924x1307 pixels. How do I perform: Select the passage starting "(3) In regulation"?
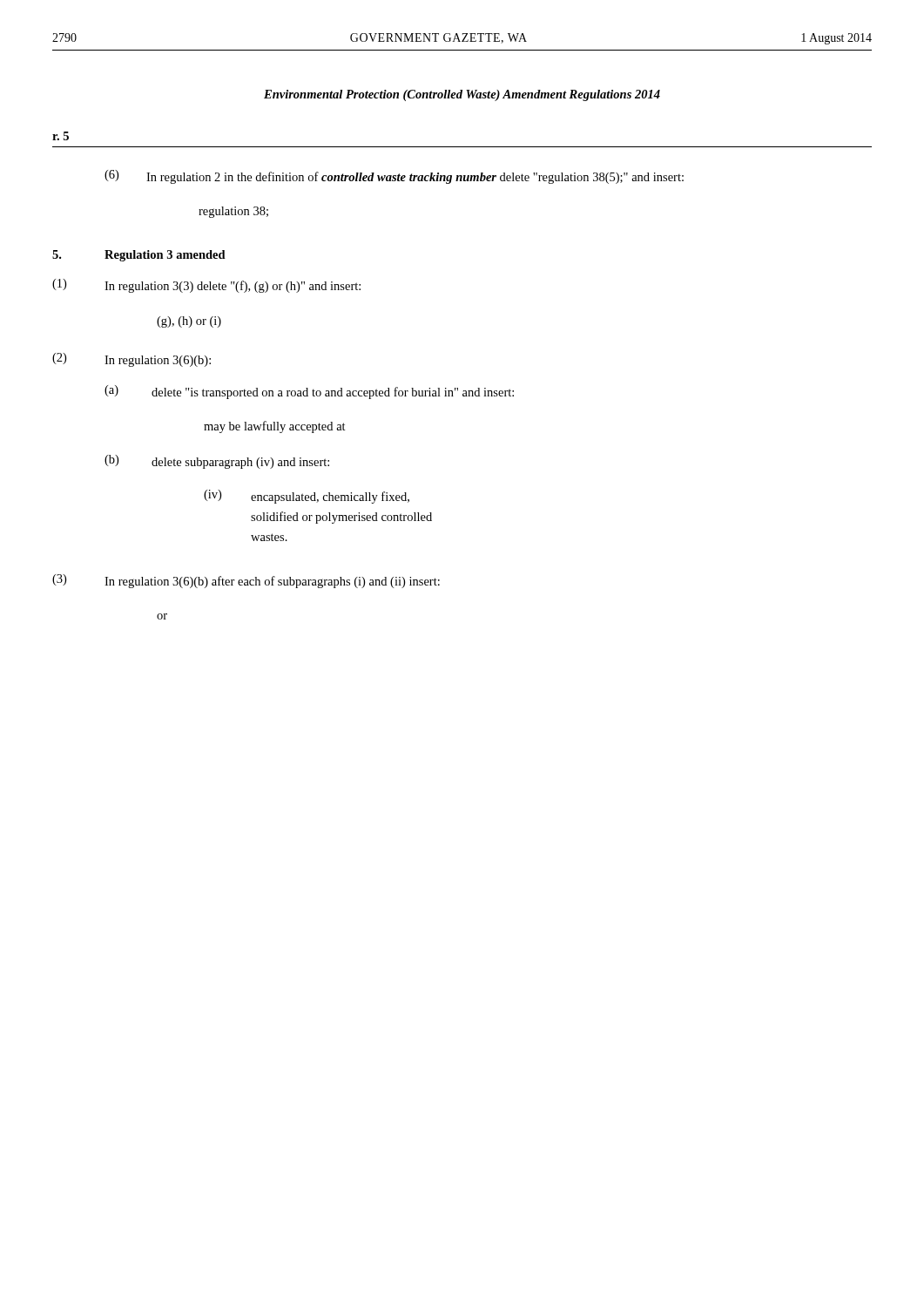click(246, 582)
